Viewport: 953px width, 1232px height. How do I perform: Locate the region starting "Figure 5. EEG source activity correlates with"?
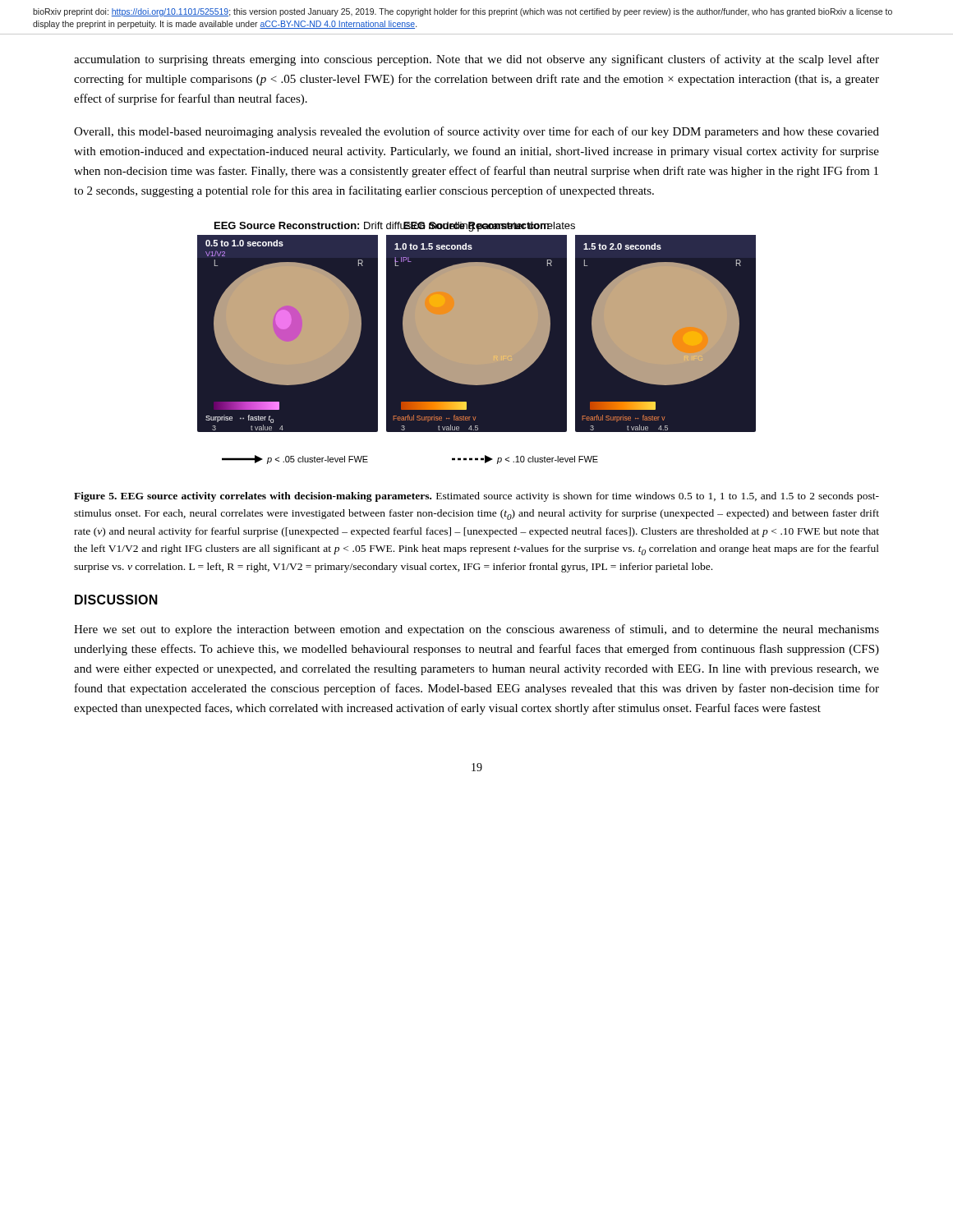(x=476, y=531)
